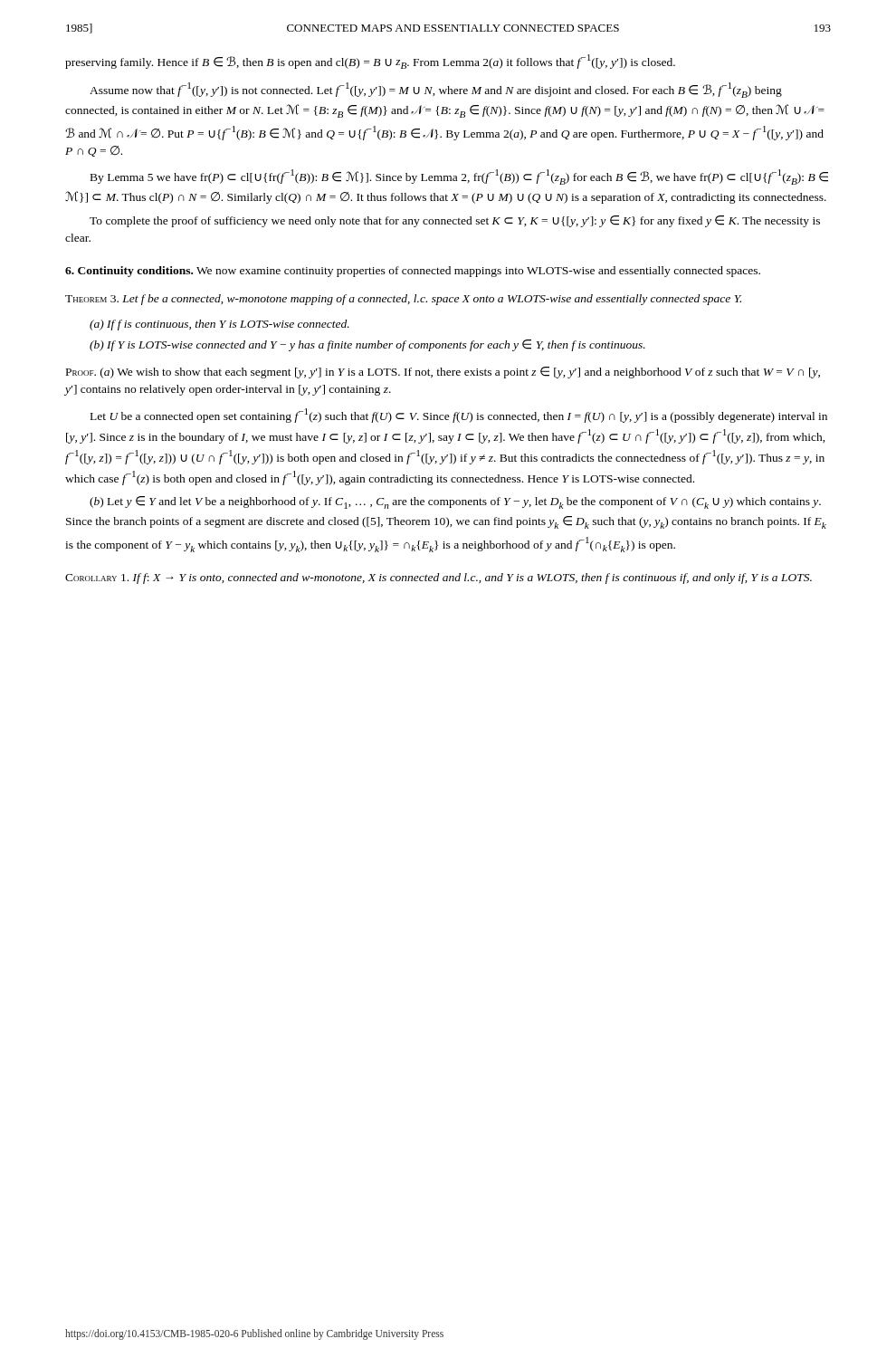896x1358 pixels.
Task: Click on the list item that reads "(b) If Y is LOTS-wise connected and"
Action: 368,345
